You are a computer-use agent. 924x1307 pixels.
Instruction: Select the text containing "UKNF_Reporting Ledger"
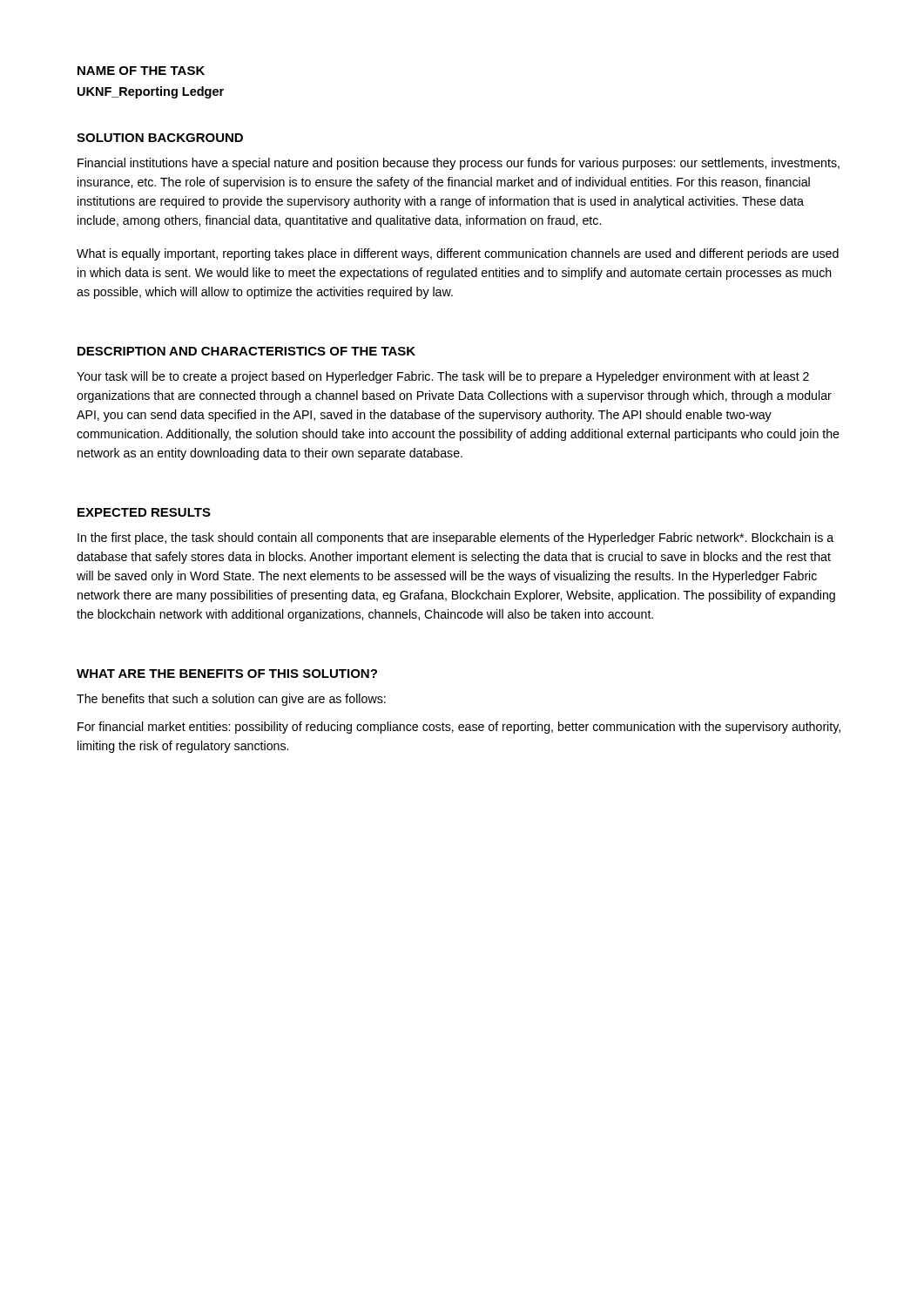point(150,91)
